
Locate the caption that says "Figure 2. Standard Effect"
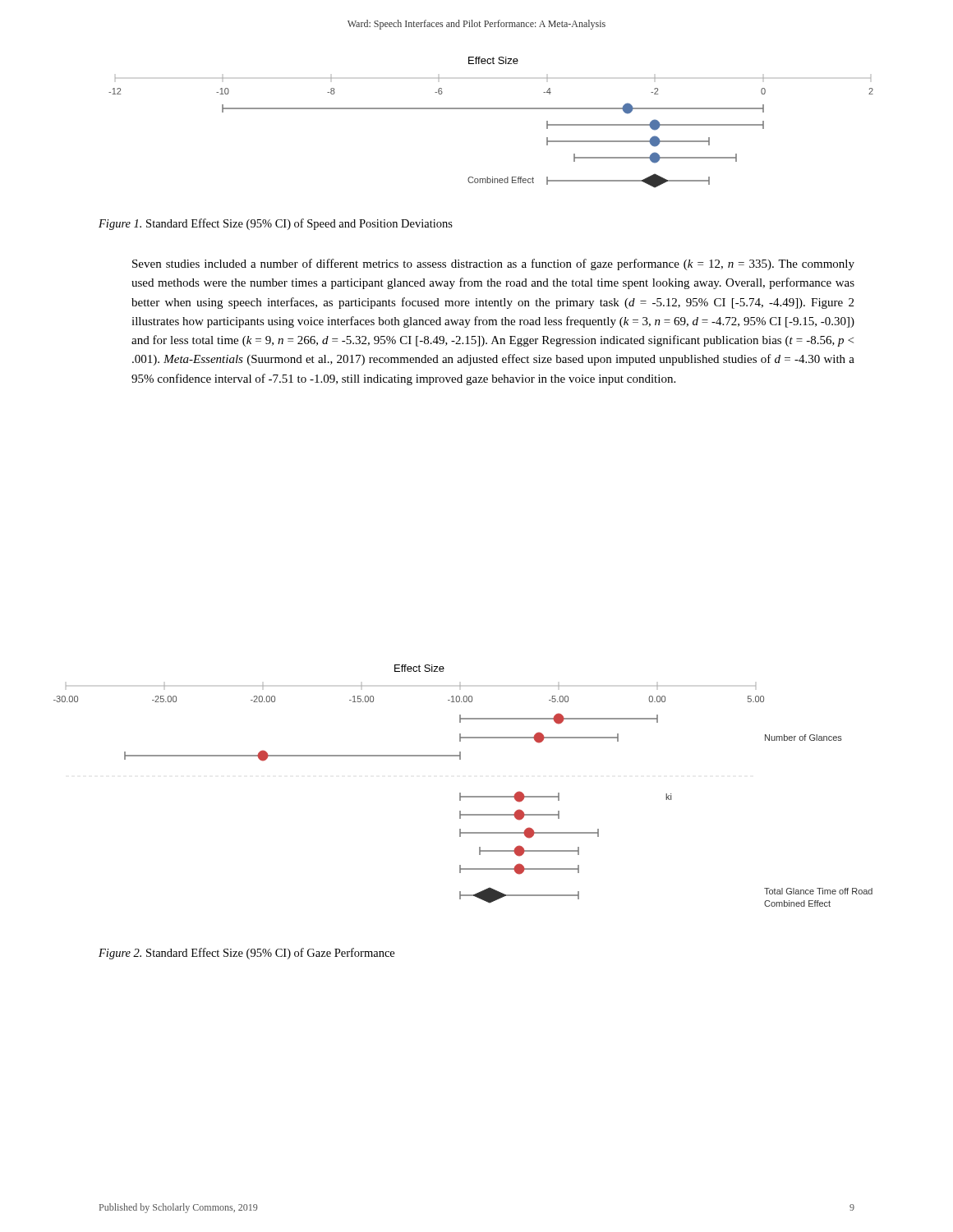pyautogui.click(x=247, y=953)
